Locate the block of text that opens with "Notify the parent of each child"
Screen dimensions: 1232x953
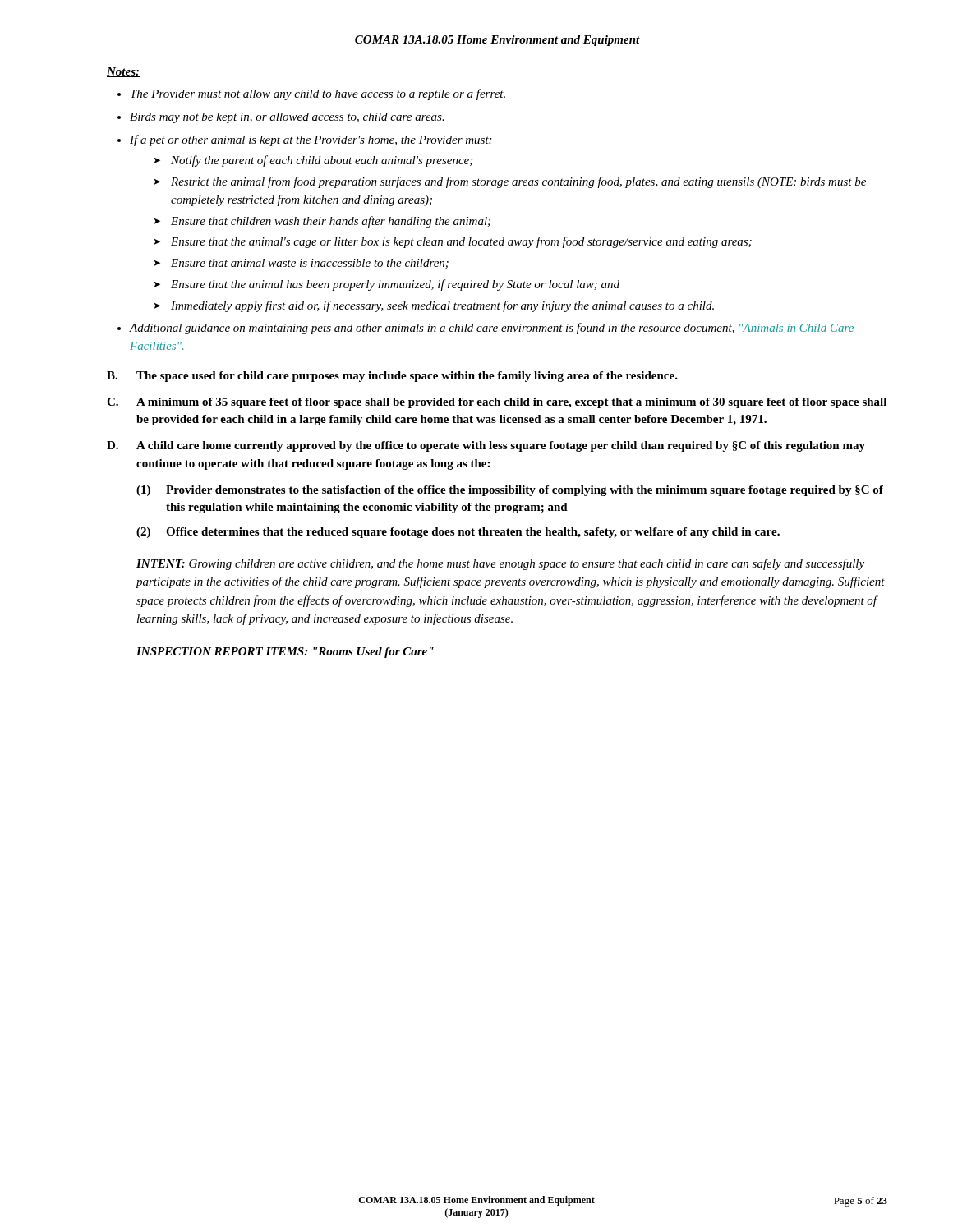click(x=322, y=160)
